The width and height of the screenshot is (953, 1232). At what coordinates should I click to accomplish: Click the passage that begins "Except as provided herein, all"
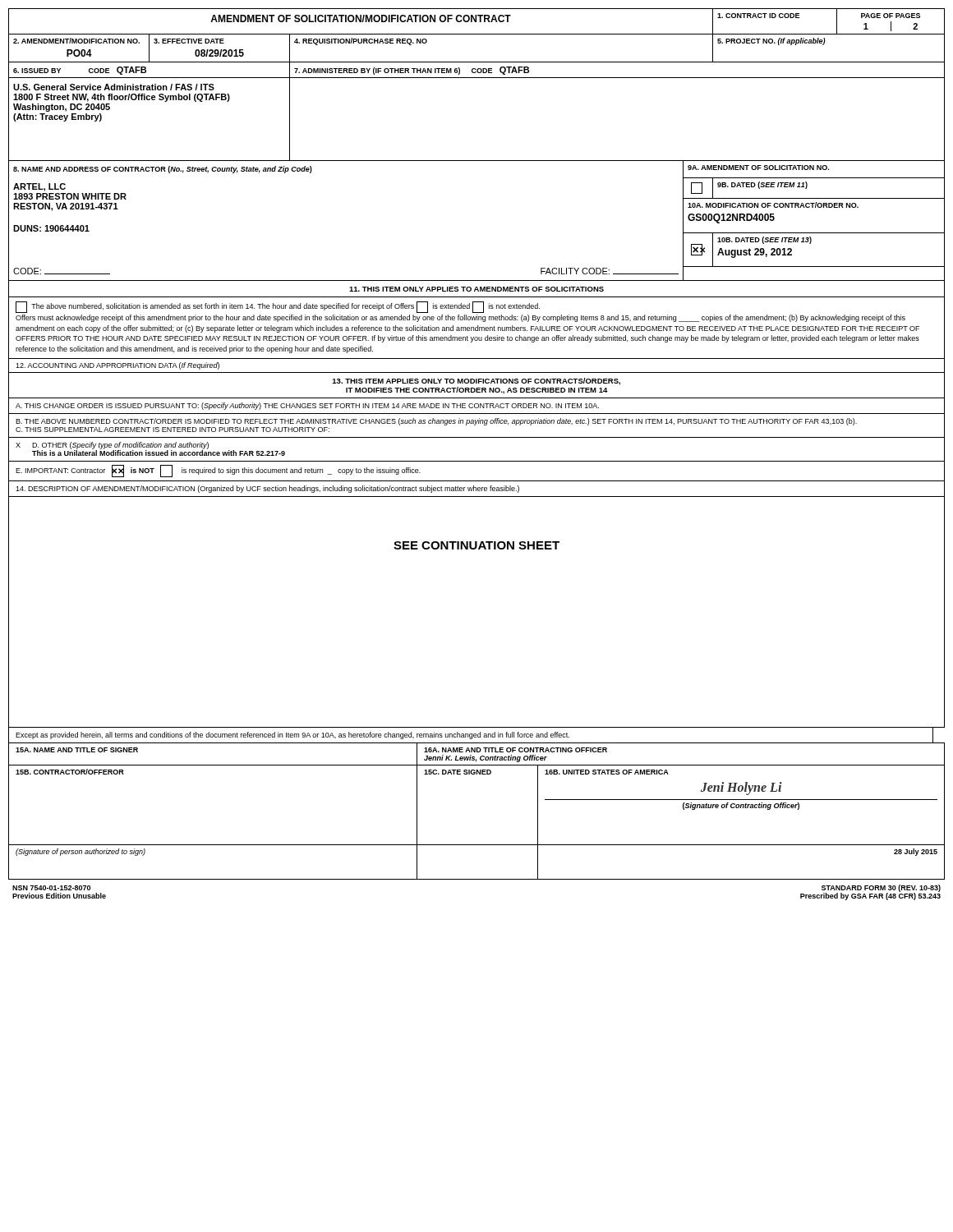click(x=293, y=735)
